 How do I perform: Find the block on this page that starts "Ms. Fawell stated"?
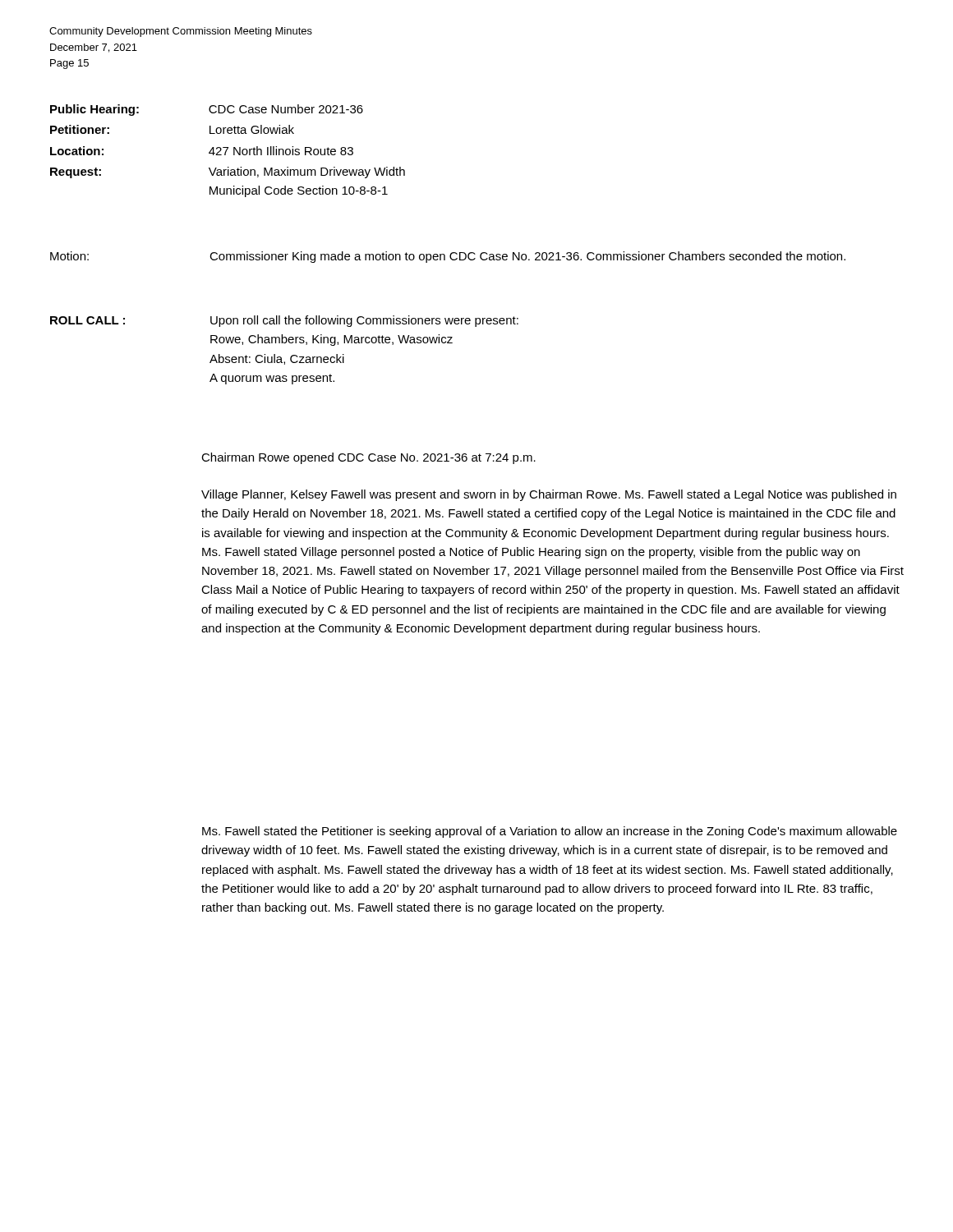click(x=549, y=869)
